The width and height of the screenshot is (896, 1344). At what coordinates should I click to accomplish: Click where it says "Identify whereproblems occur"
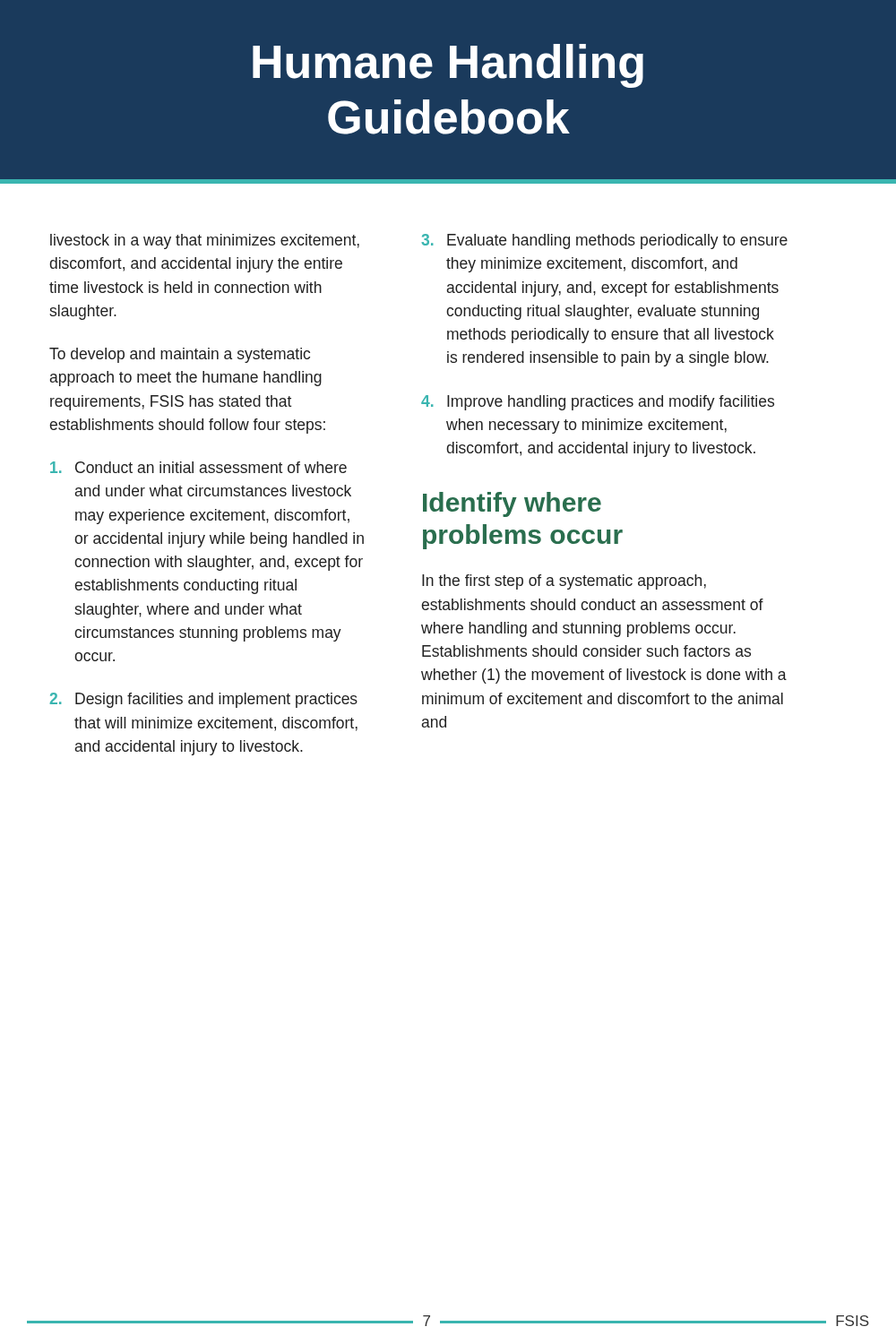[522, 519]
